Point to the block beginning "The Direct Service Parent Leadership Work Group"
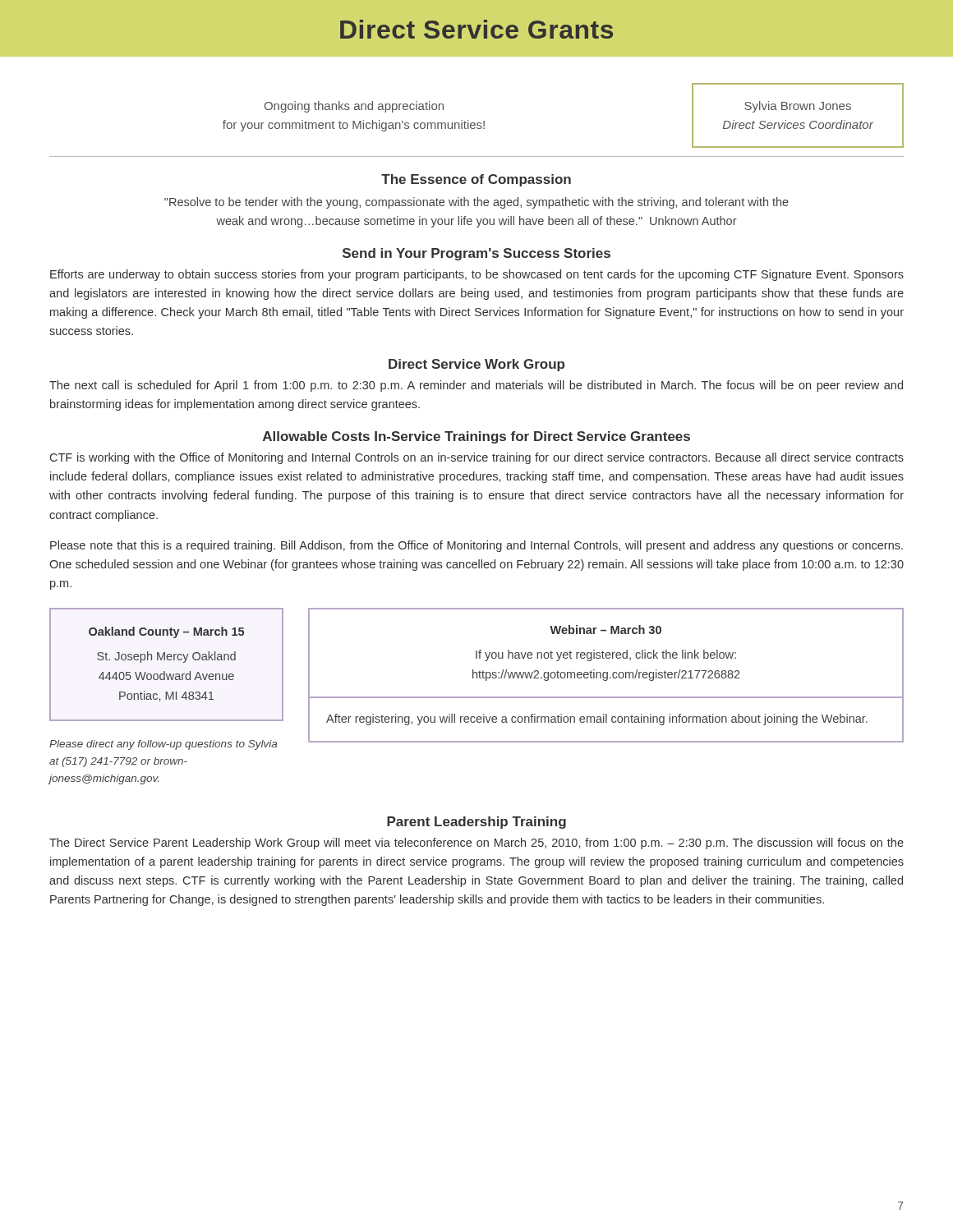Image resolution: width=953 pixels, height=1232 pixels. pyautogui.click(x=476, y=871)
